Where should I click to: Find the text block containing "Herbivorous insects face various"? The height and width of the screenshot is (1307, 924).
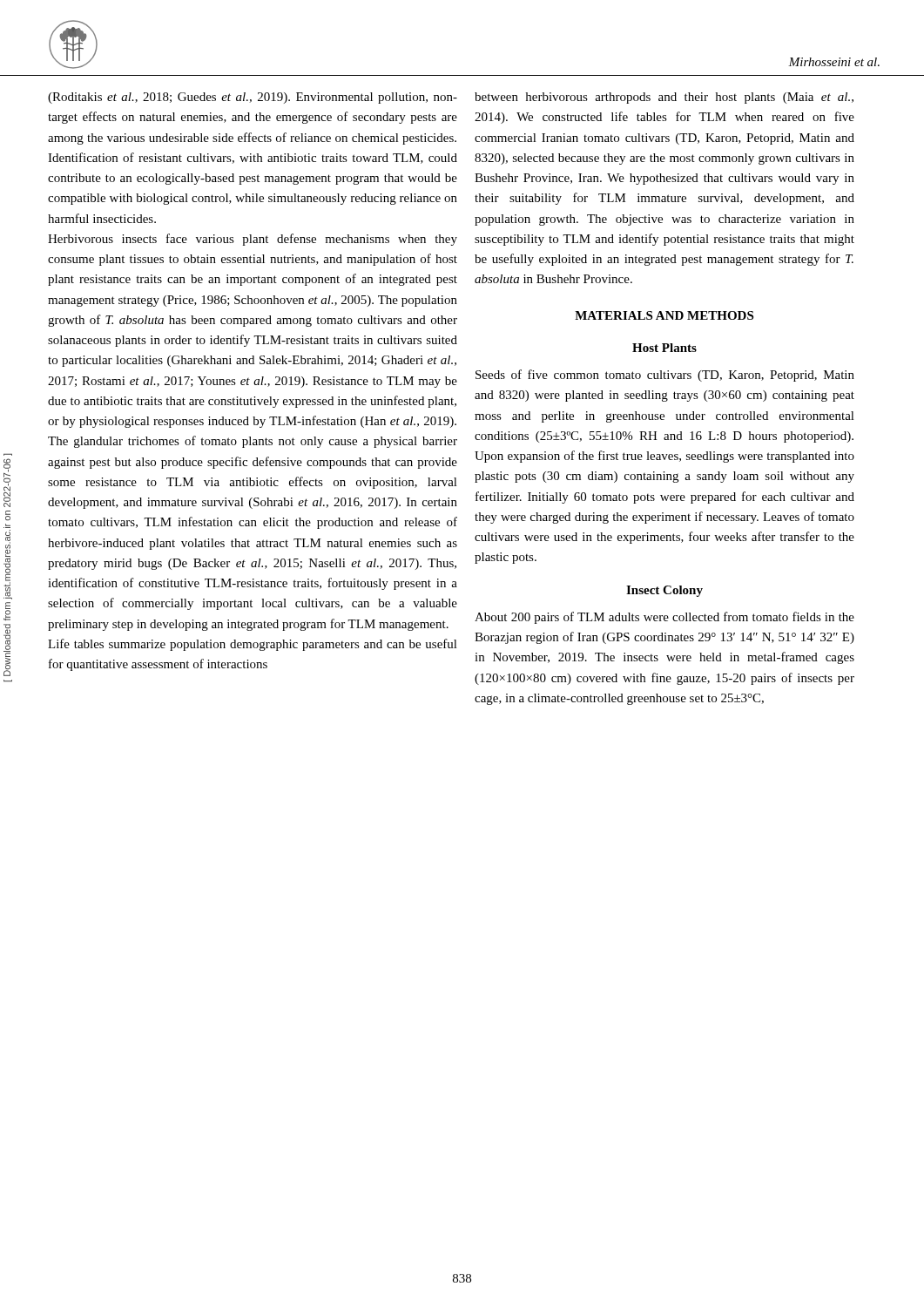[253, 432]
